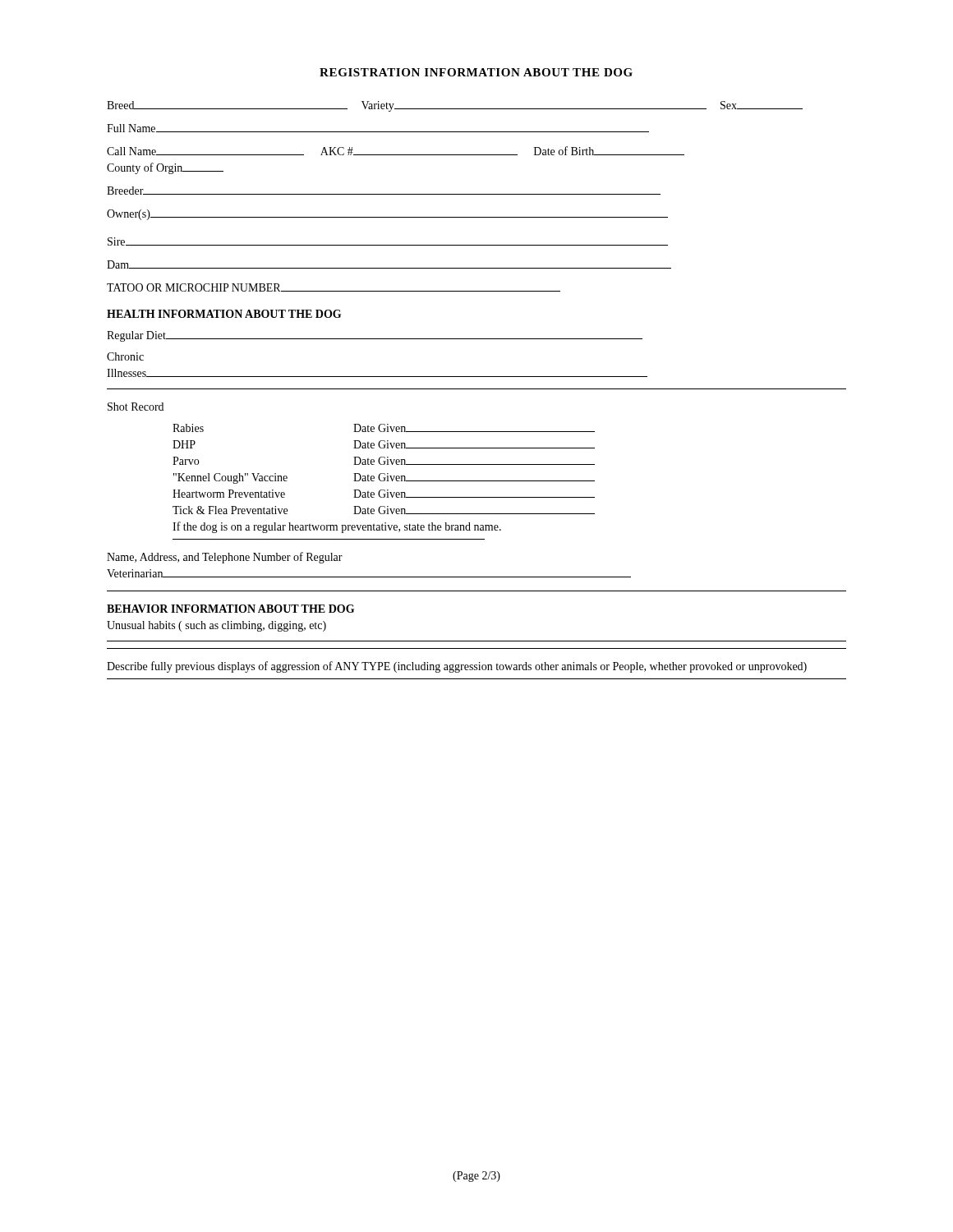Select the region starting "Unusual habits ( such as climbing, digging, etc)"
Screen dimensions: 1232x953
coord(217,625)
